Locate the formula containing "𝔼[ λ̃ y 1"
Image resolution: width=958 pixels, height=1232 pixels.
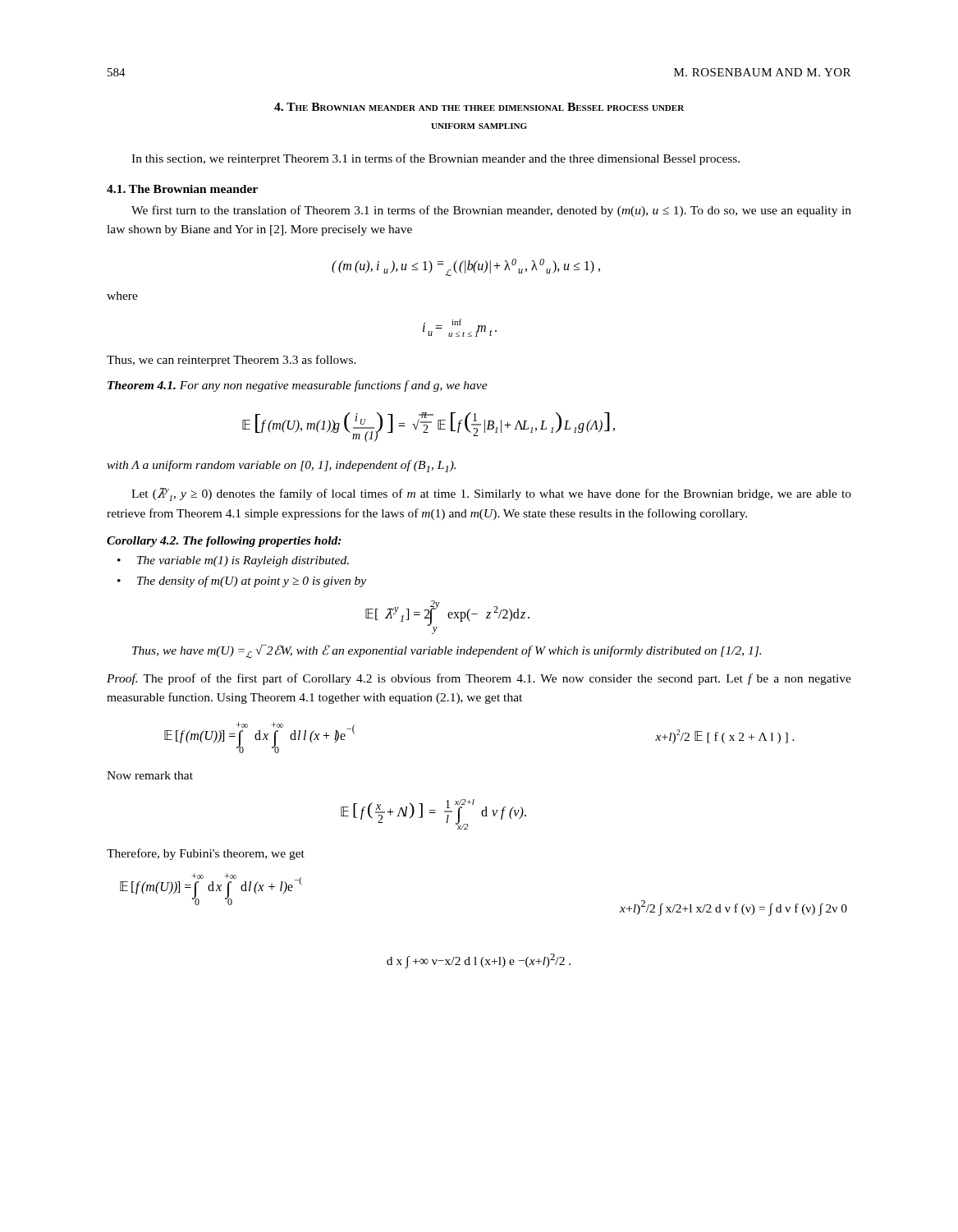479,615
